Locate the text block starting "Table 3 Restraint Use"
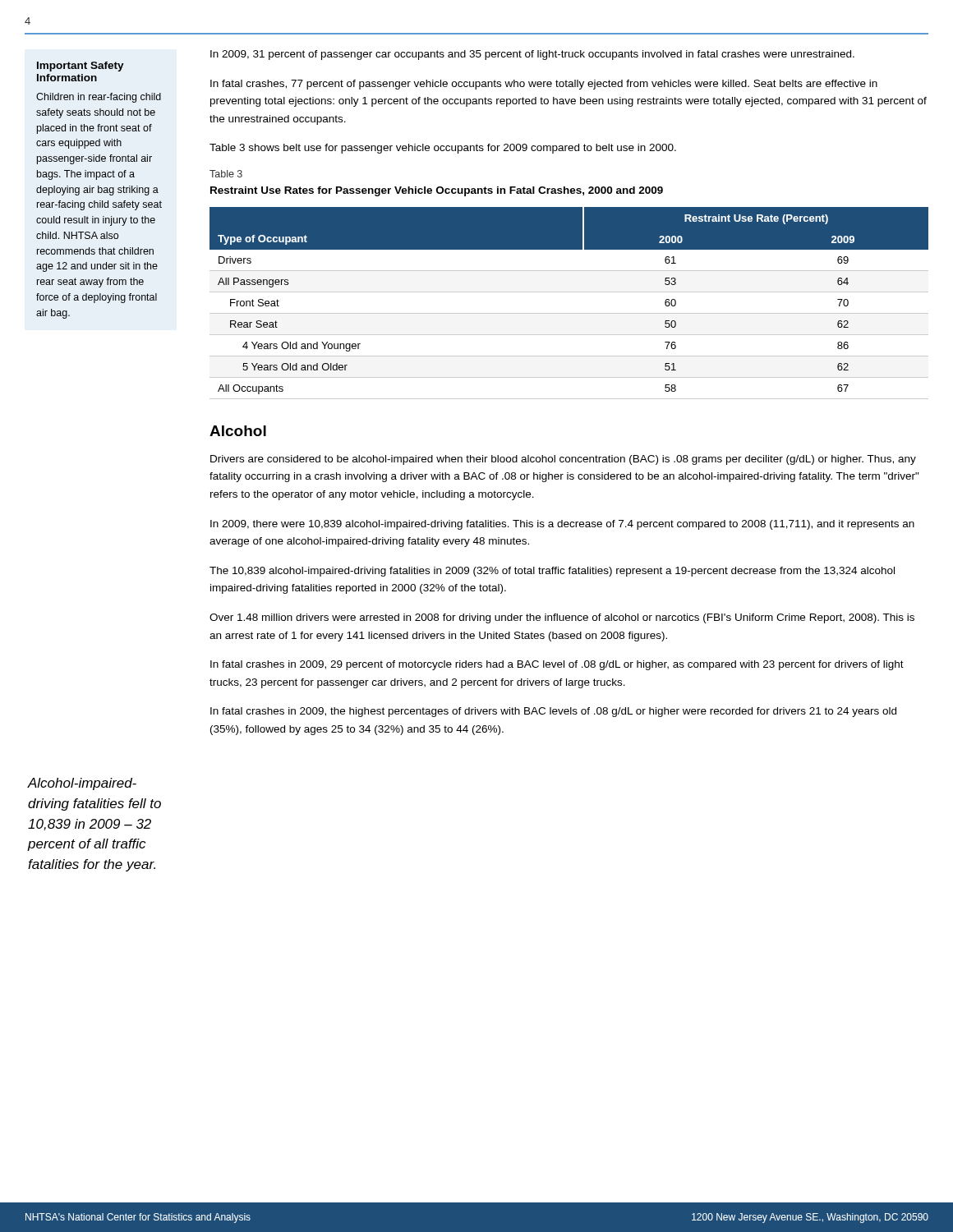This screenshot has width=953, height=1232. point(569,183)
